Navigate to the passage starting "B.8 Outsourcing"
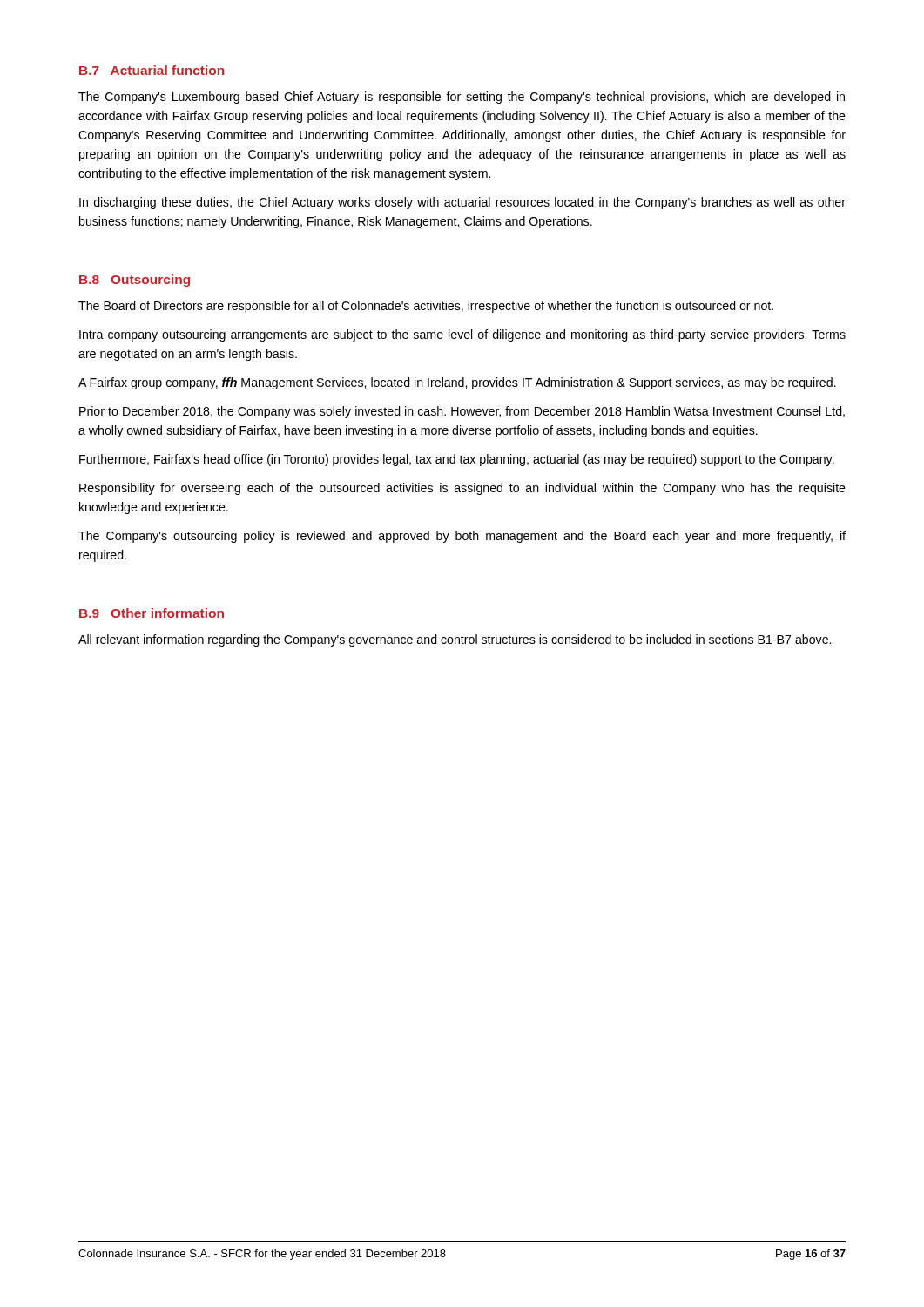Image resolution: width=924 pixels, height=1307 pixels. point(135,280)
